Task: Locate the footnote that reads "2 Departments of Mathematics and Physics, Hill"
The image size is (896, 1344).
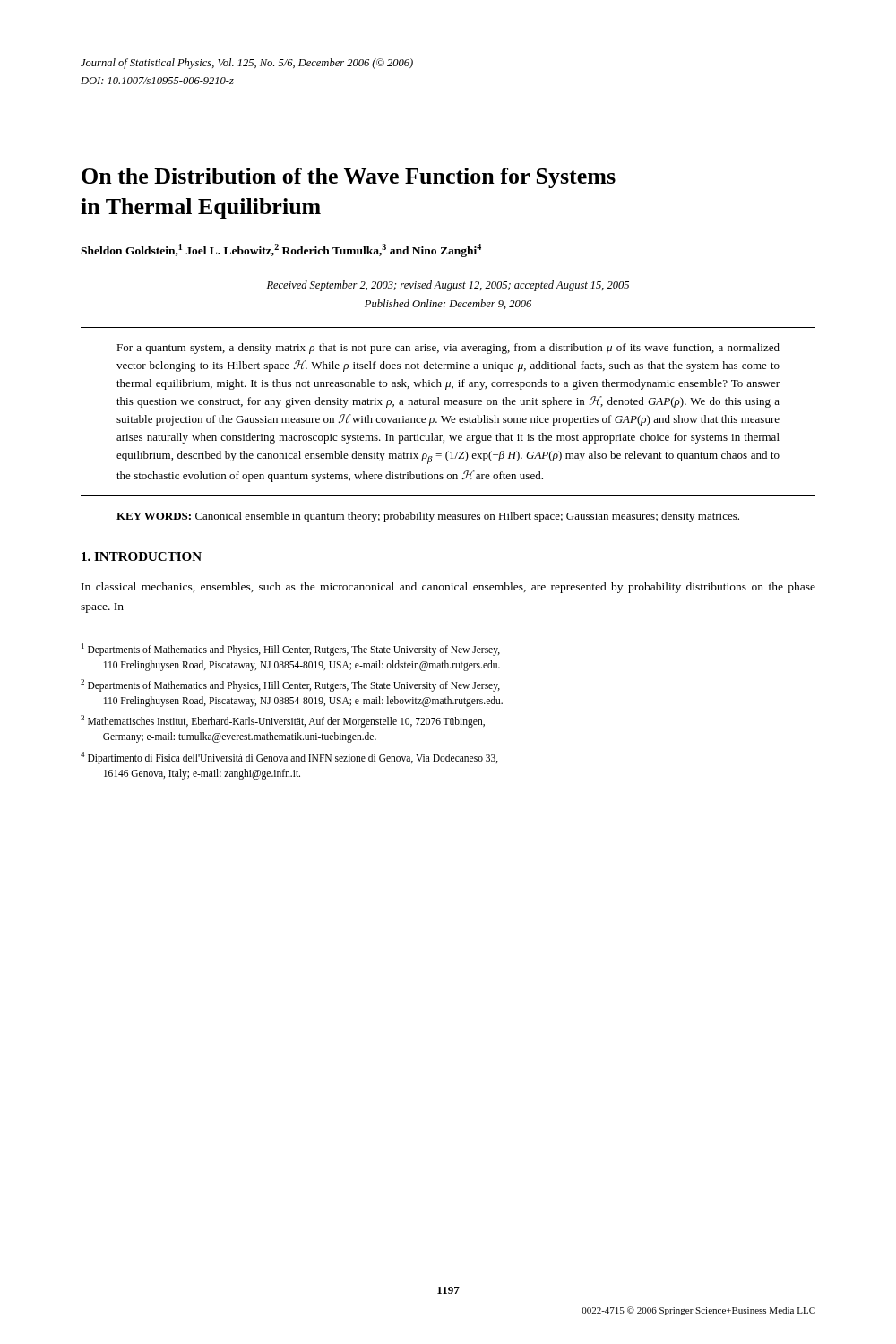Action: 448,693
